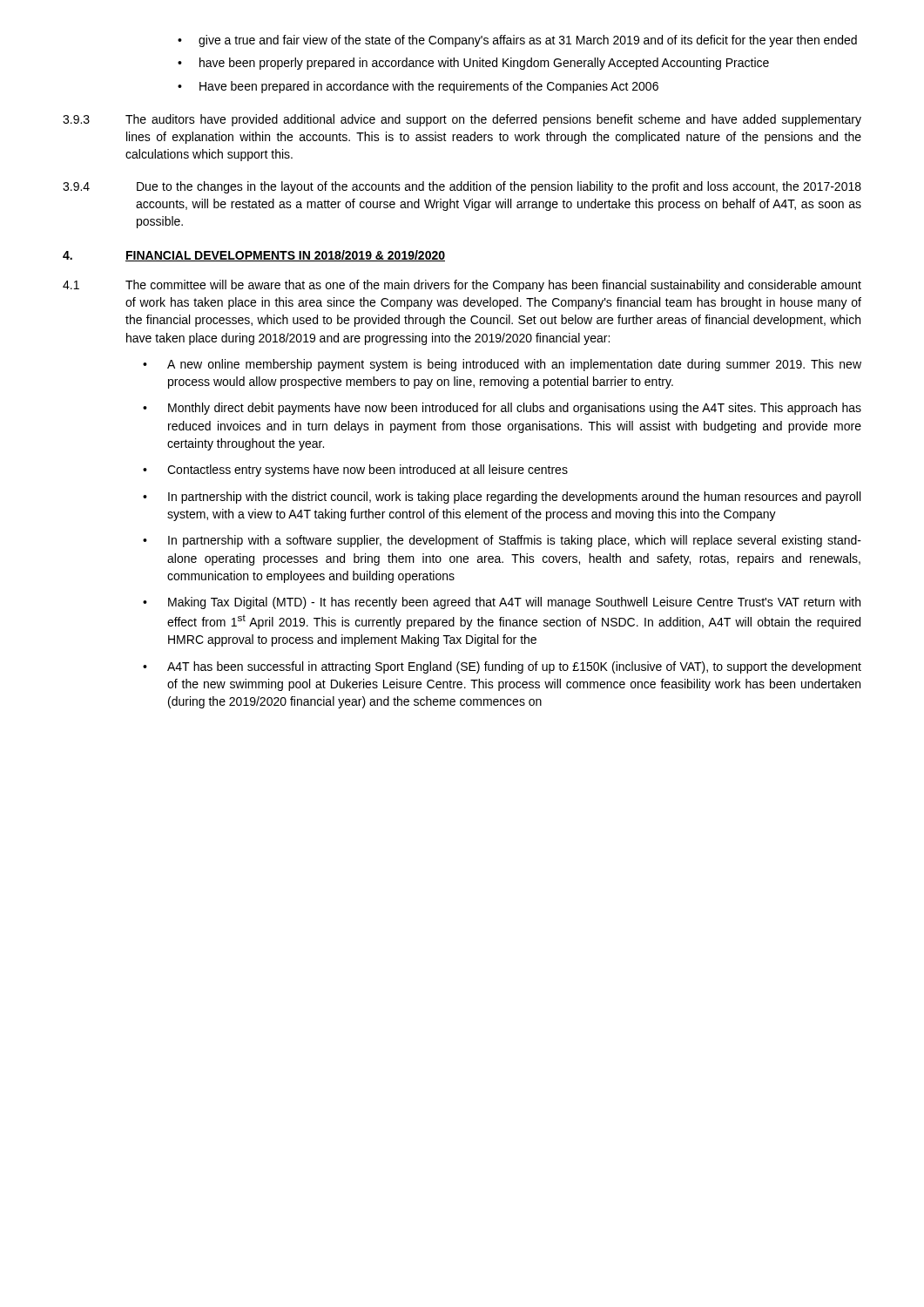Screen dimensions: 1307x924
Task: Click on the region starting "In partnership with the district council, work"
Action: 514,505
